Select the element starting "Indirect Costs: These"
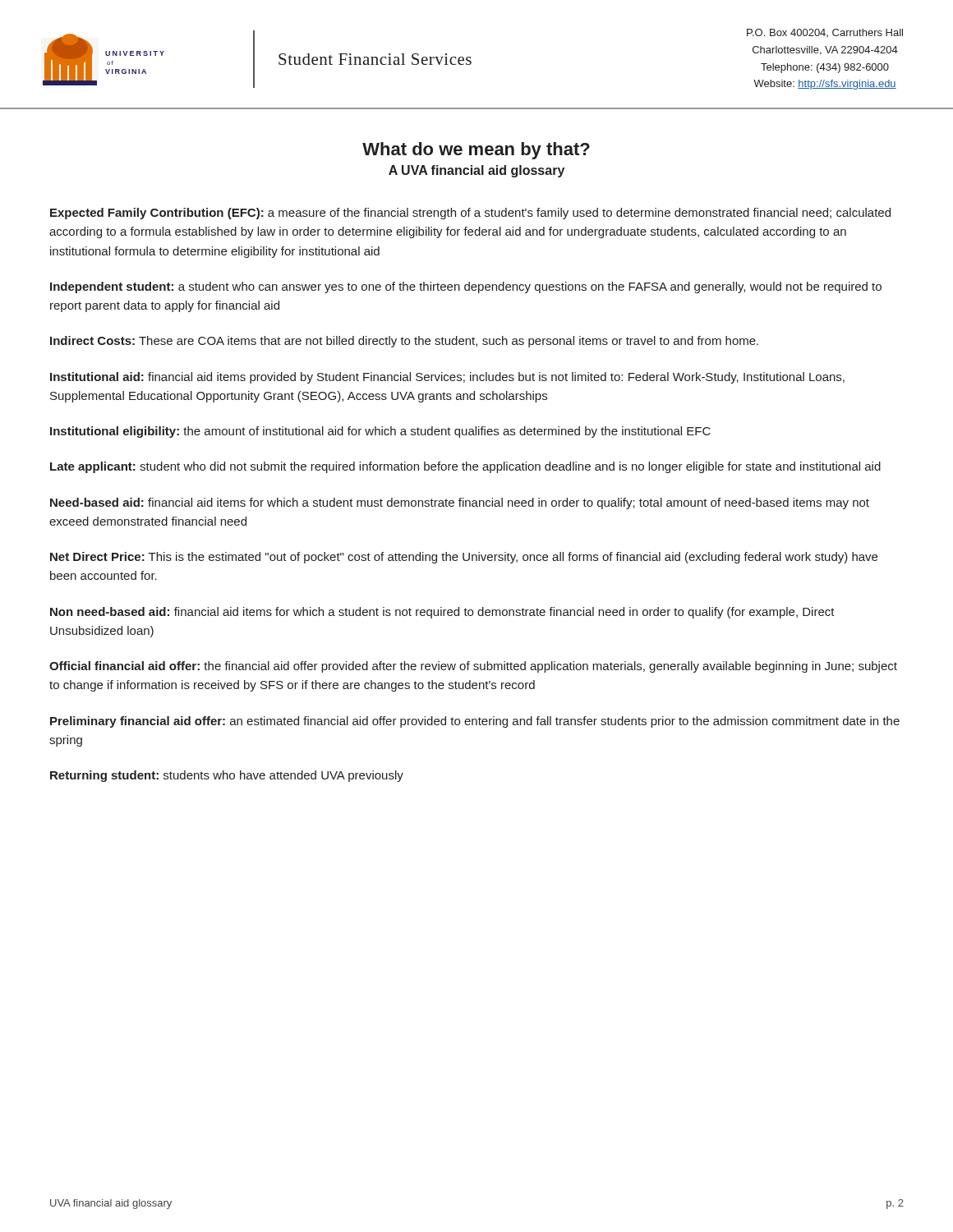The image size is (953, 1232). click(x=404, y=341)
